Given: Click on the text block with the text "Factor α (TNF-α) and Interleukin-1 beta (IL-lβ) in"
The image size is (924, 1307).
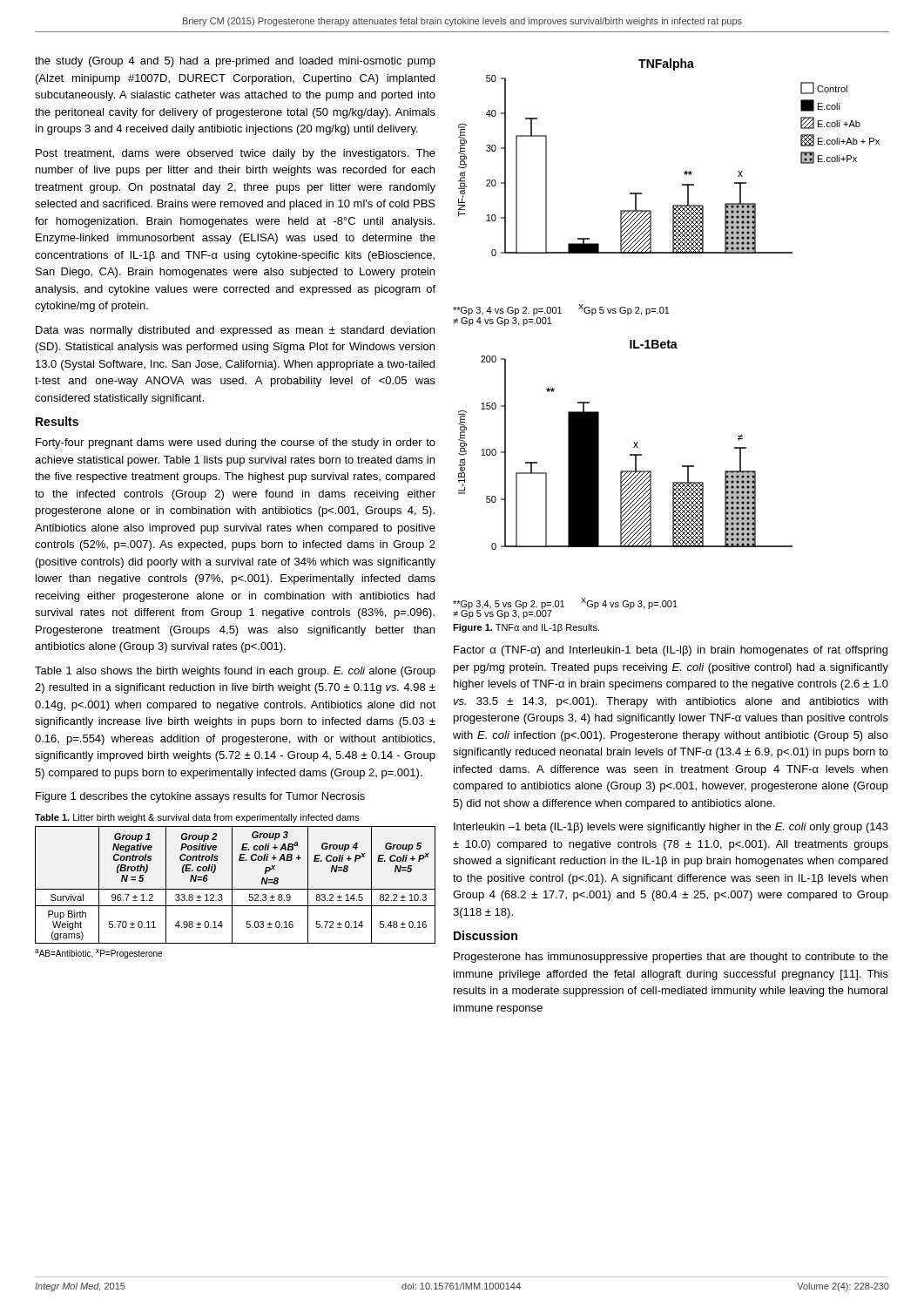Looking at the screenshot, I should tap(671, 727).
